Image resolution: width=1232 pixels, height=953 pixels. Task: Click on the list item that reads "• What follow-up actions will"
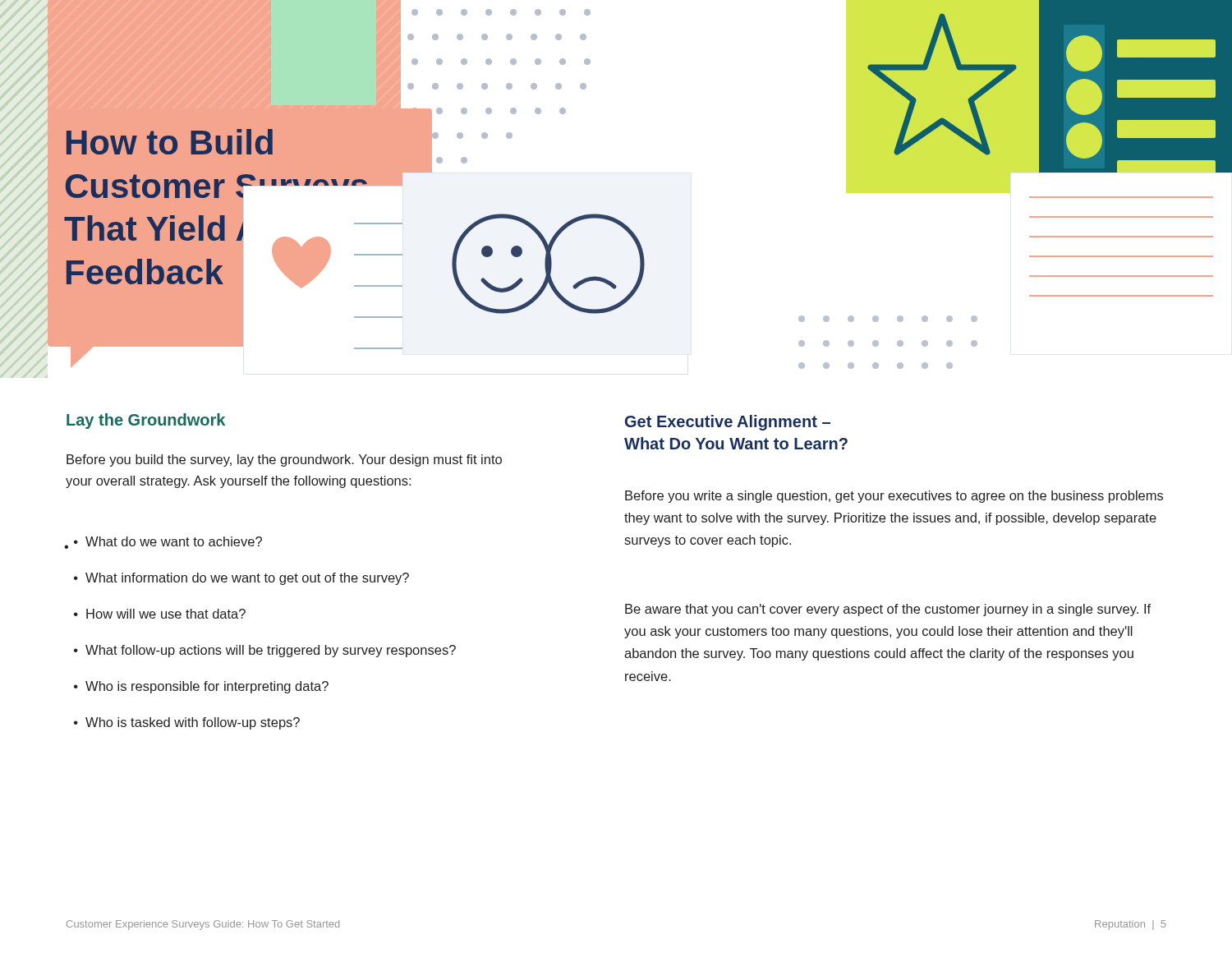point(261,650)
